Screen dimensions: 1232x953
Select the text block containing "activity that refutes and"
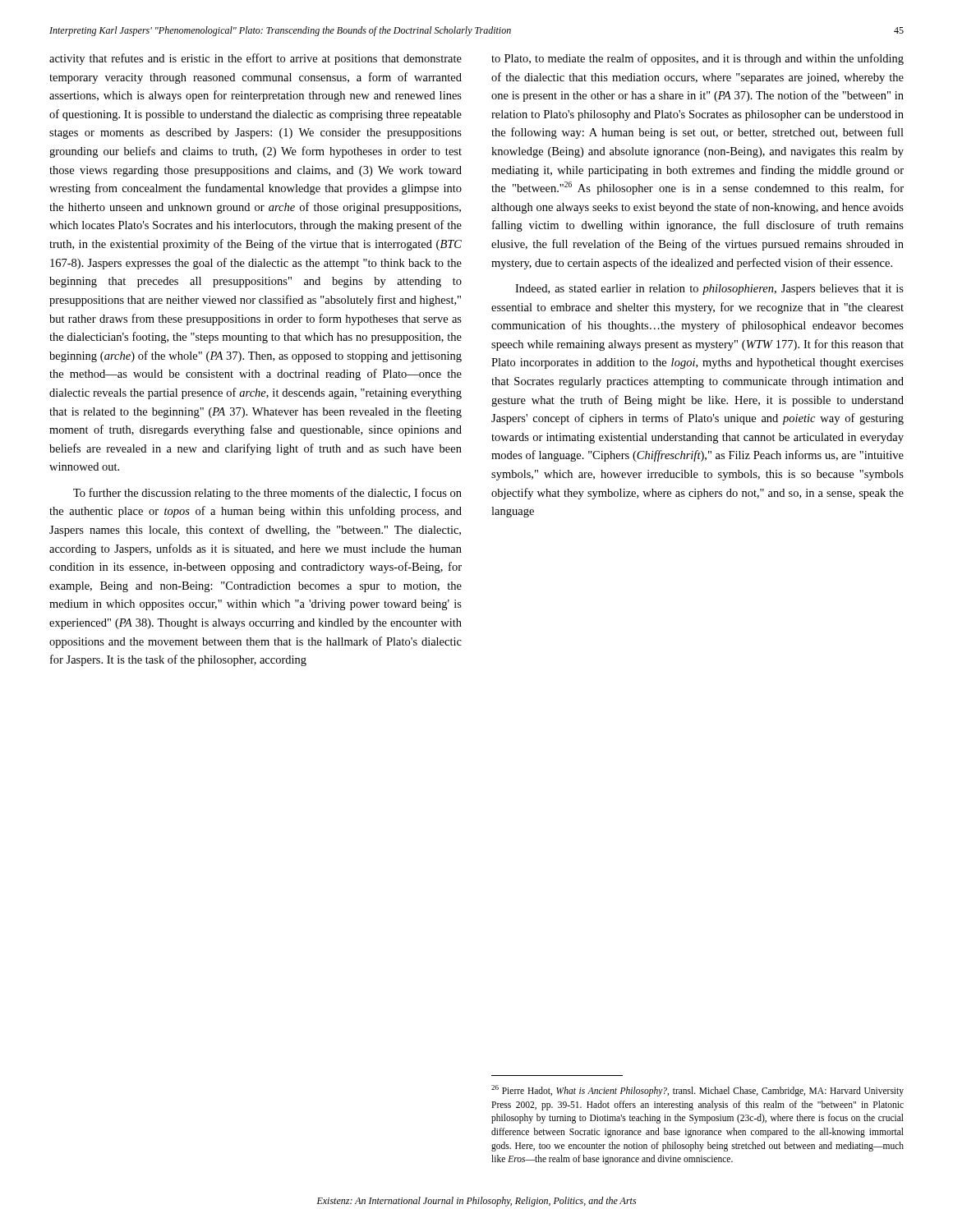255,359
